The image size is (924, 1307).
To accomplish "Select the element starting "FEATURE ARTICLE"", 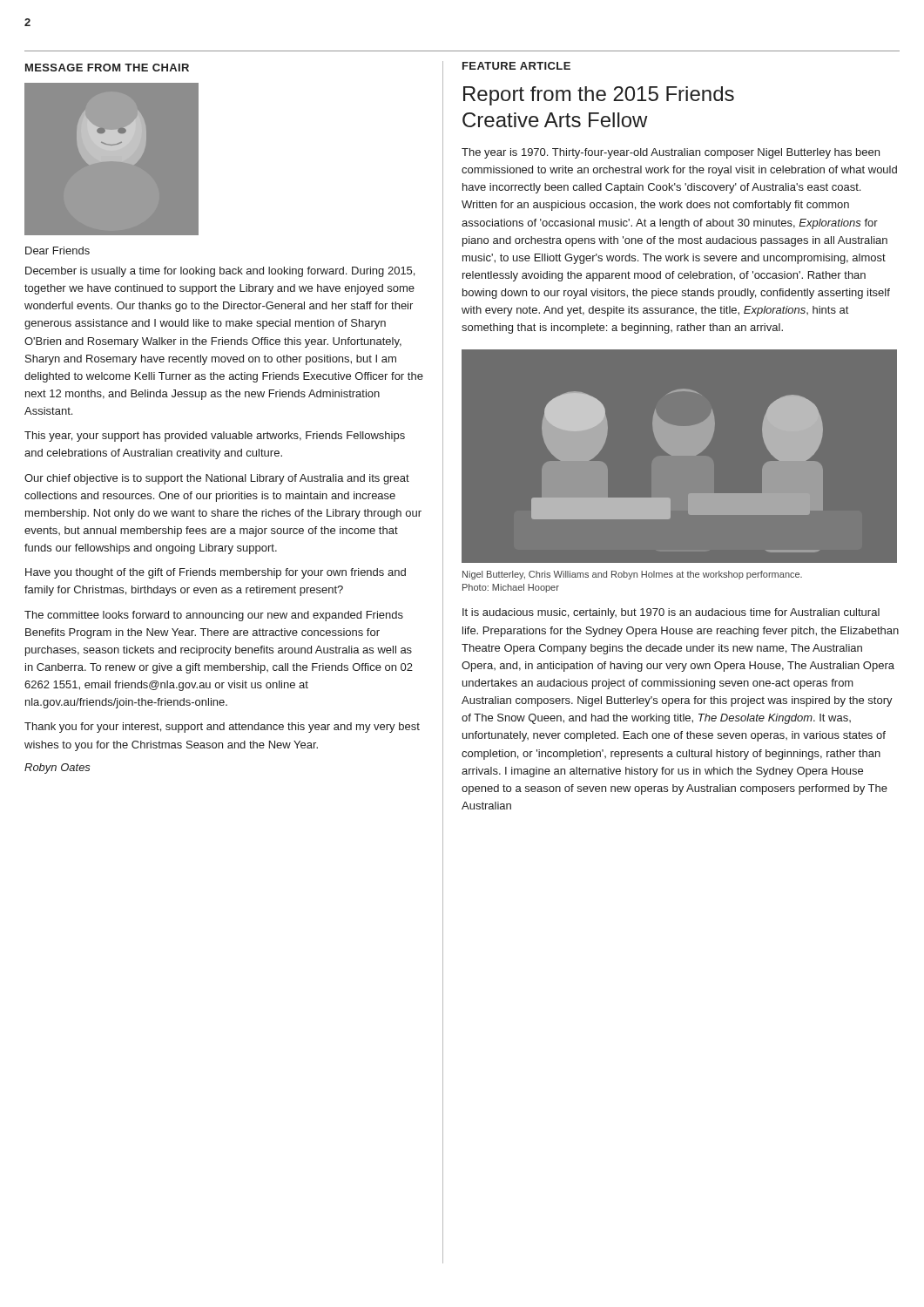I will pos(516,66).
